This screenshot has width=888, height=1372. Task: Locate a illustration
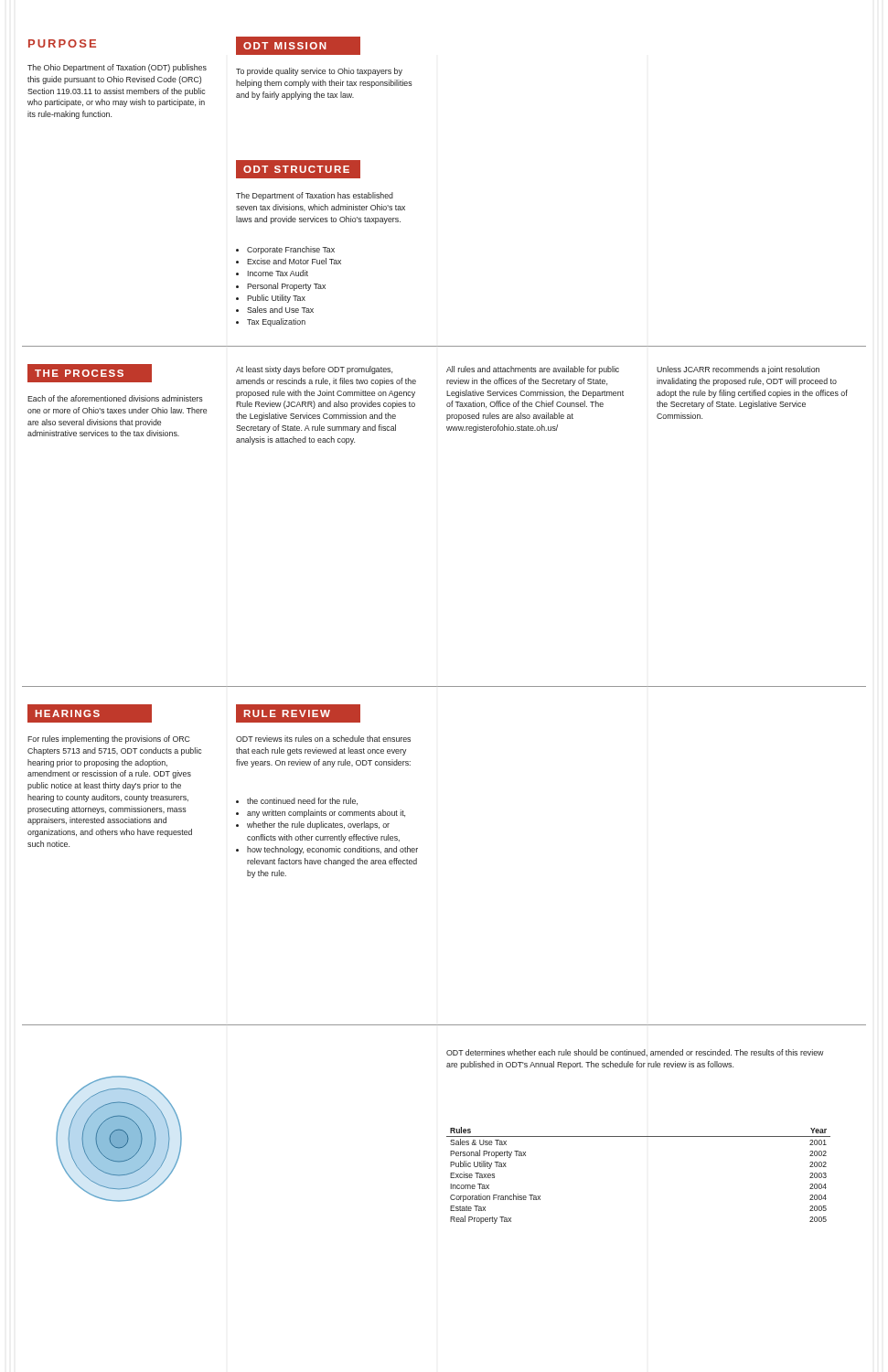[x=119, y=1139]
